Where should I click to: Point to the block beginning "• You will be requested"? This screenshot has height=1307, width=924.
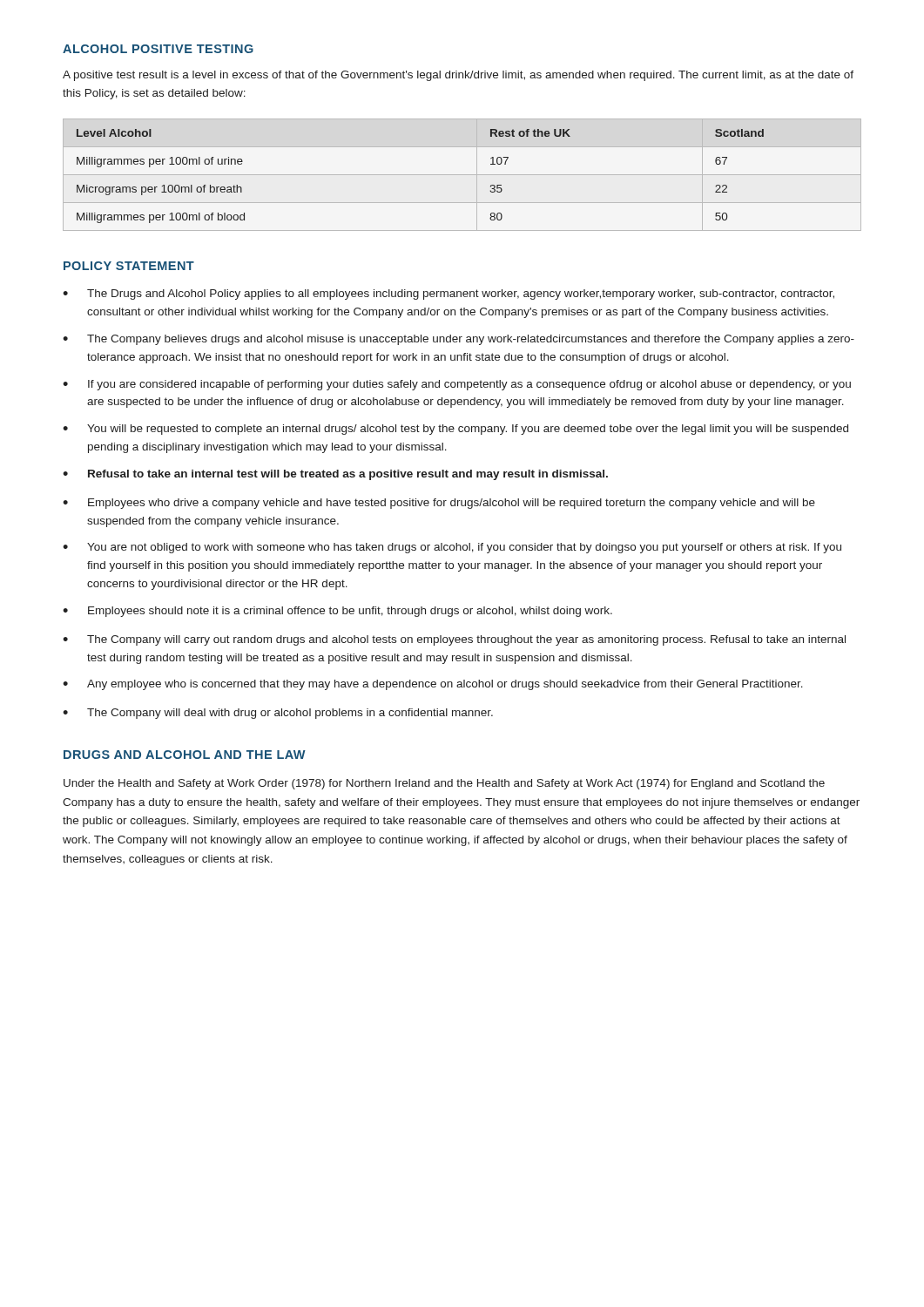[x=462, y=439]
